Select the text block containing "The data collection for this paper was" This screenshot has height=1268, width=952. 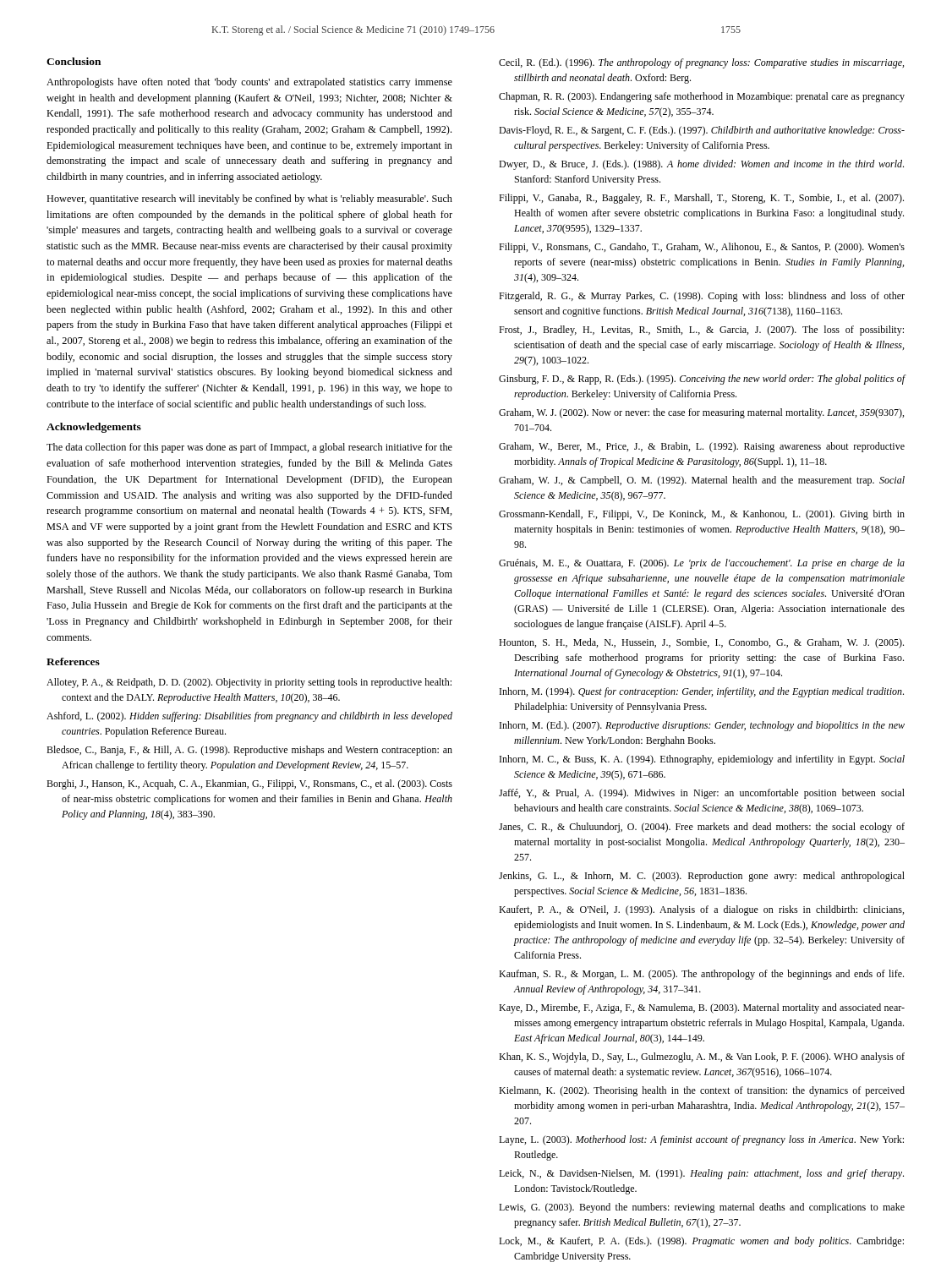[249, 542]
